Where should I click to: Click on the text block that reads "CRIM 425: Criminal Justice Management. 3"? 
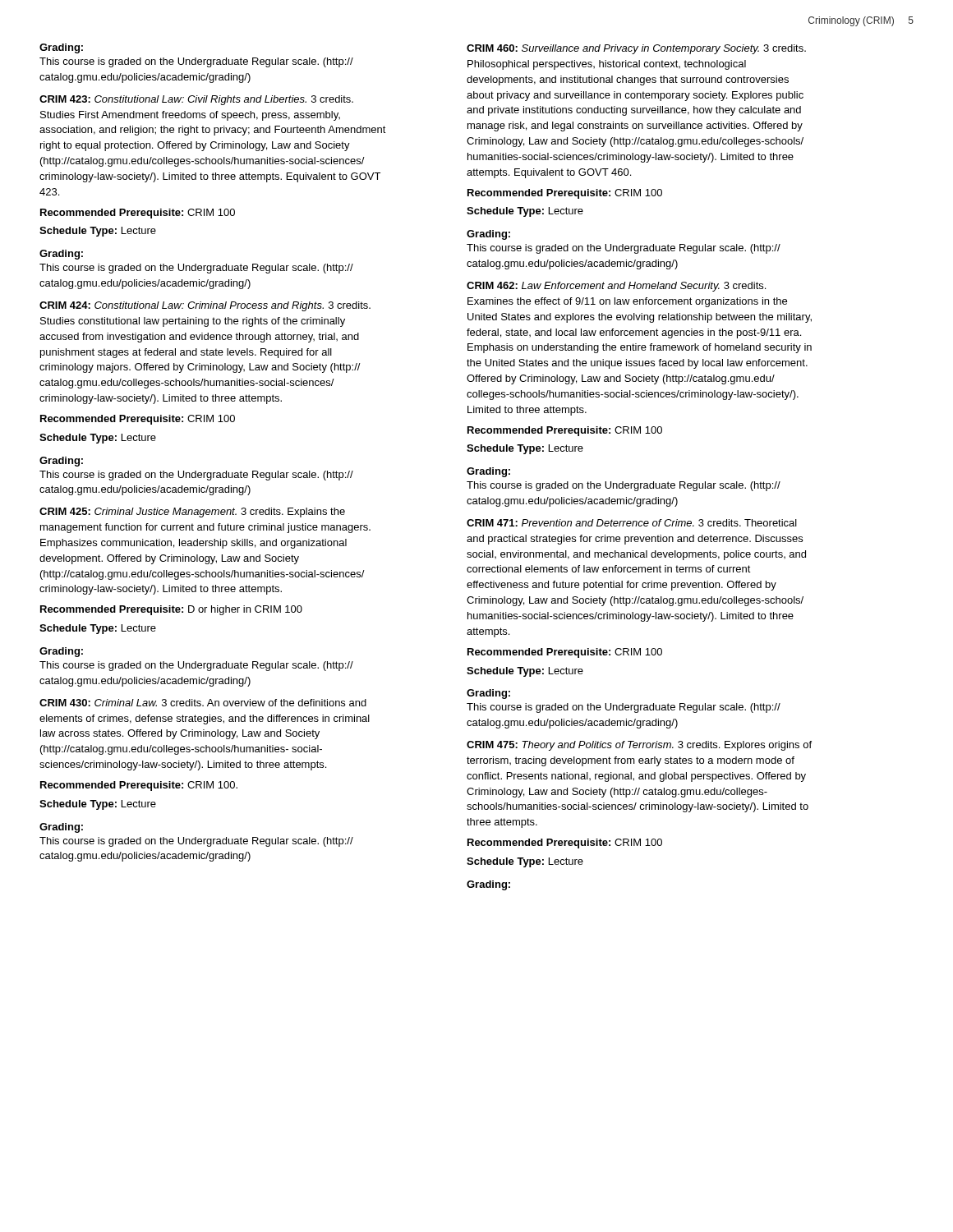click(205, 550)
